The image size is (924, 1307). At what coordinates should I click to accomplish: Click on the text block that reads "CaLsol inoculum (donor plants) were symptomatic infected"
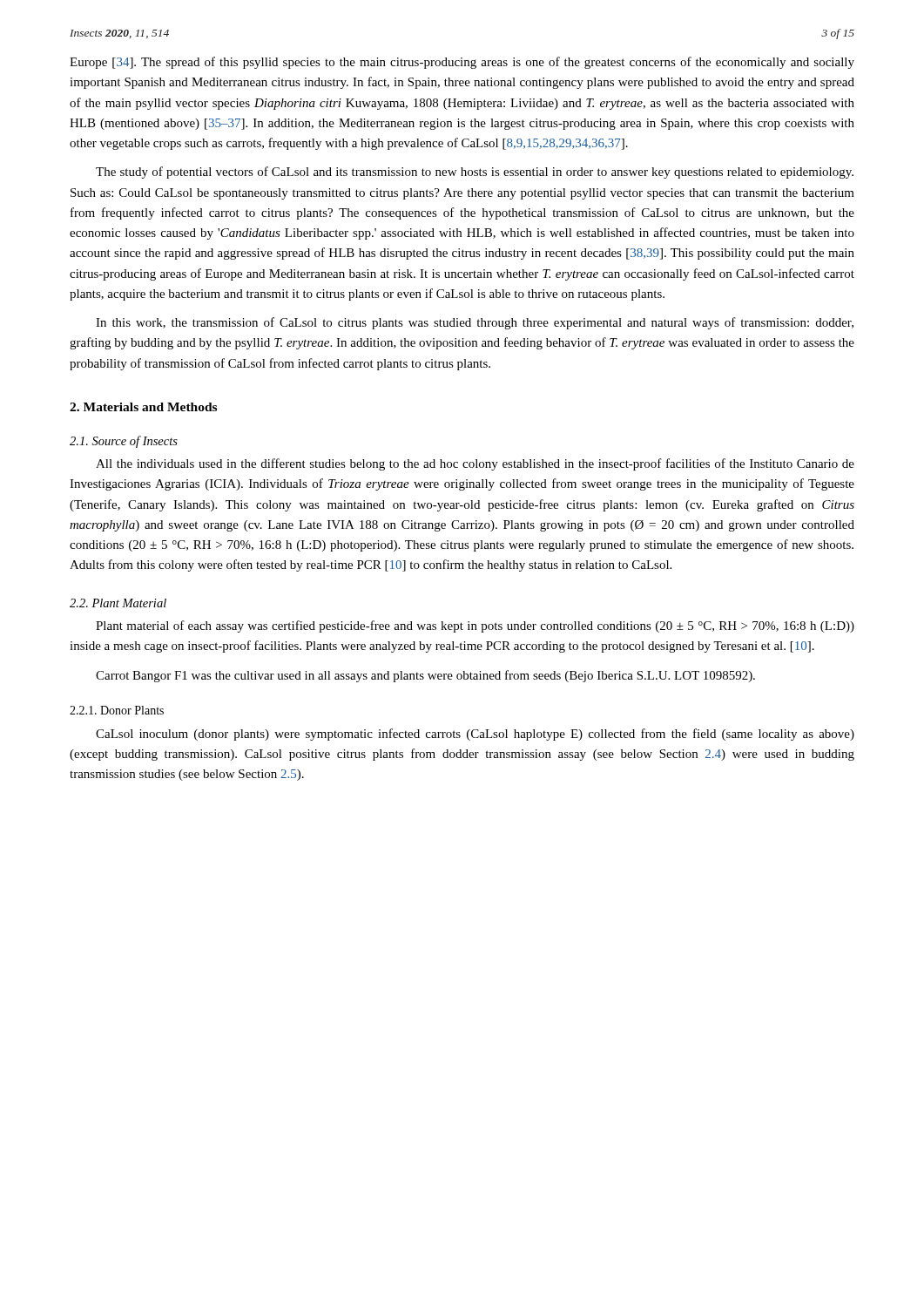pyautogui.click(x=462, y=754)
